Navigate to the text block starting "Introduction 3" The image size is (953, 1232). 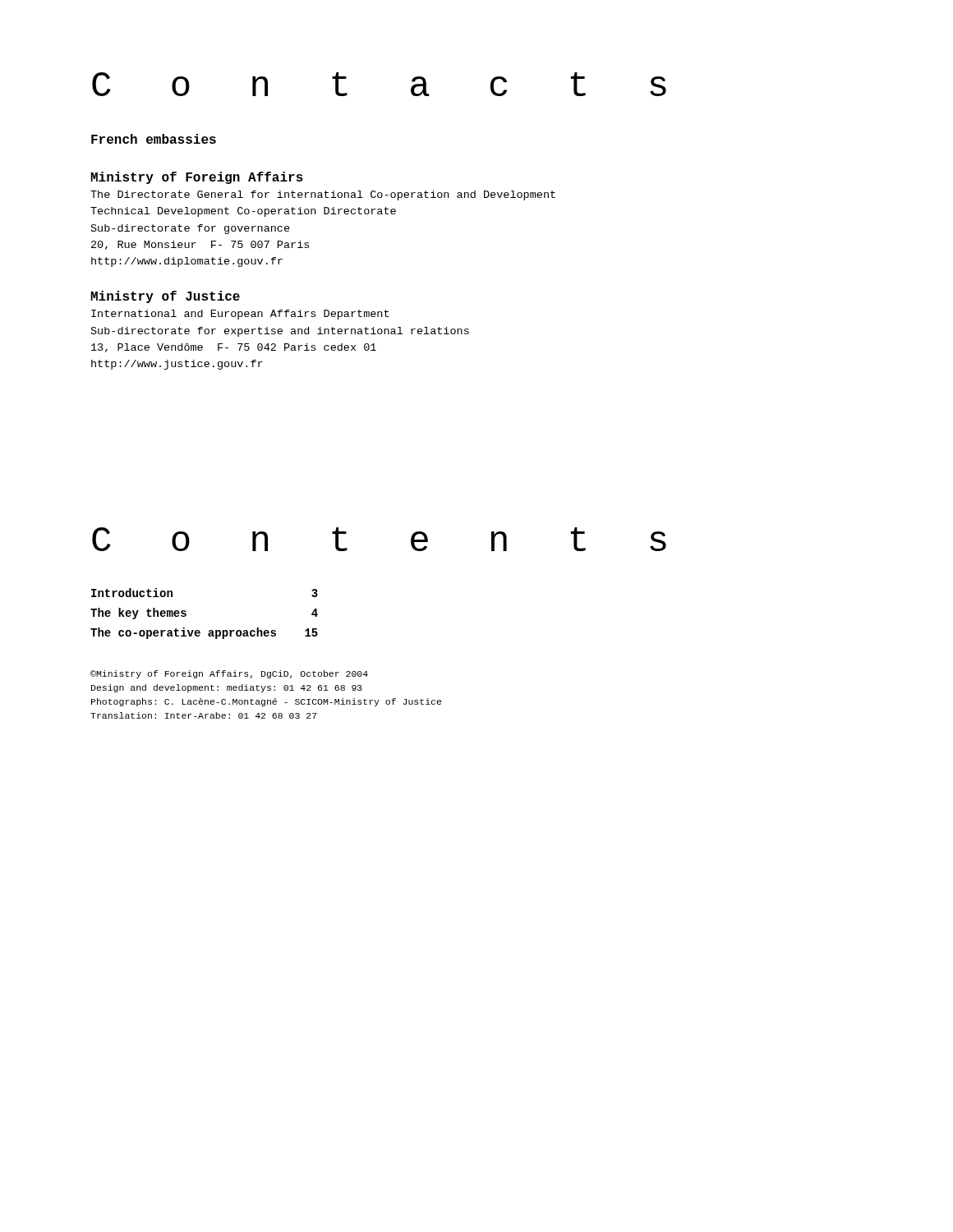(x=134, y=593)
